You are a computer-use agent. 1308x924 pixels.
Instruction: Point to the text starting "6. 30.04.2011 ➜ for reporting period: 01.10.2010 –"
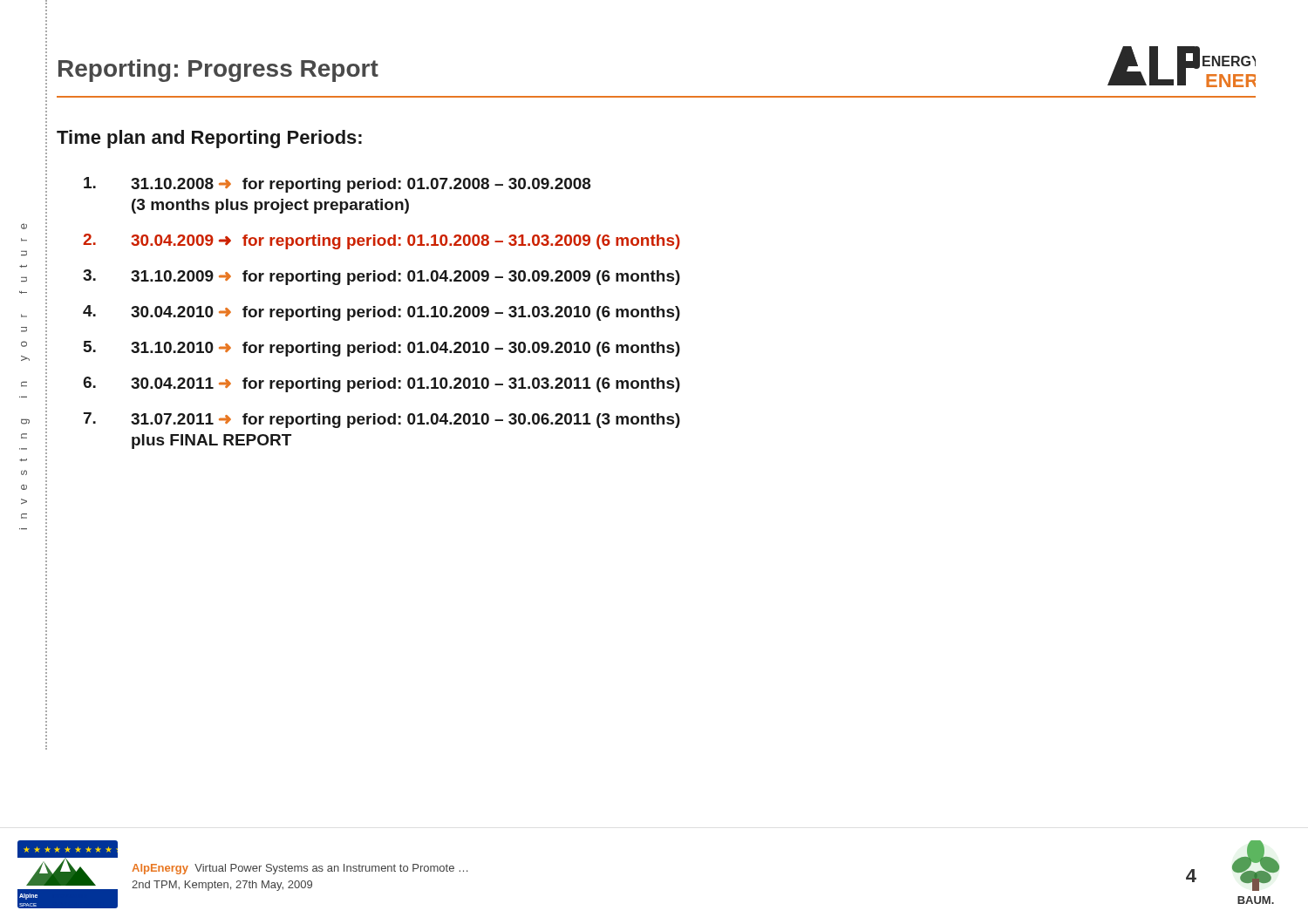(x=382, y=383)
